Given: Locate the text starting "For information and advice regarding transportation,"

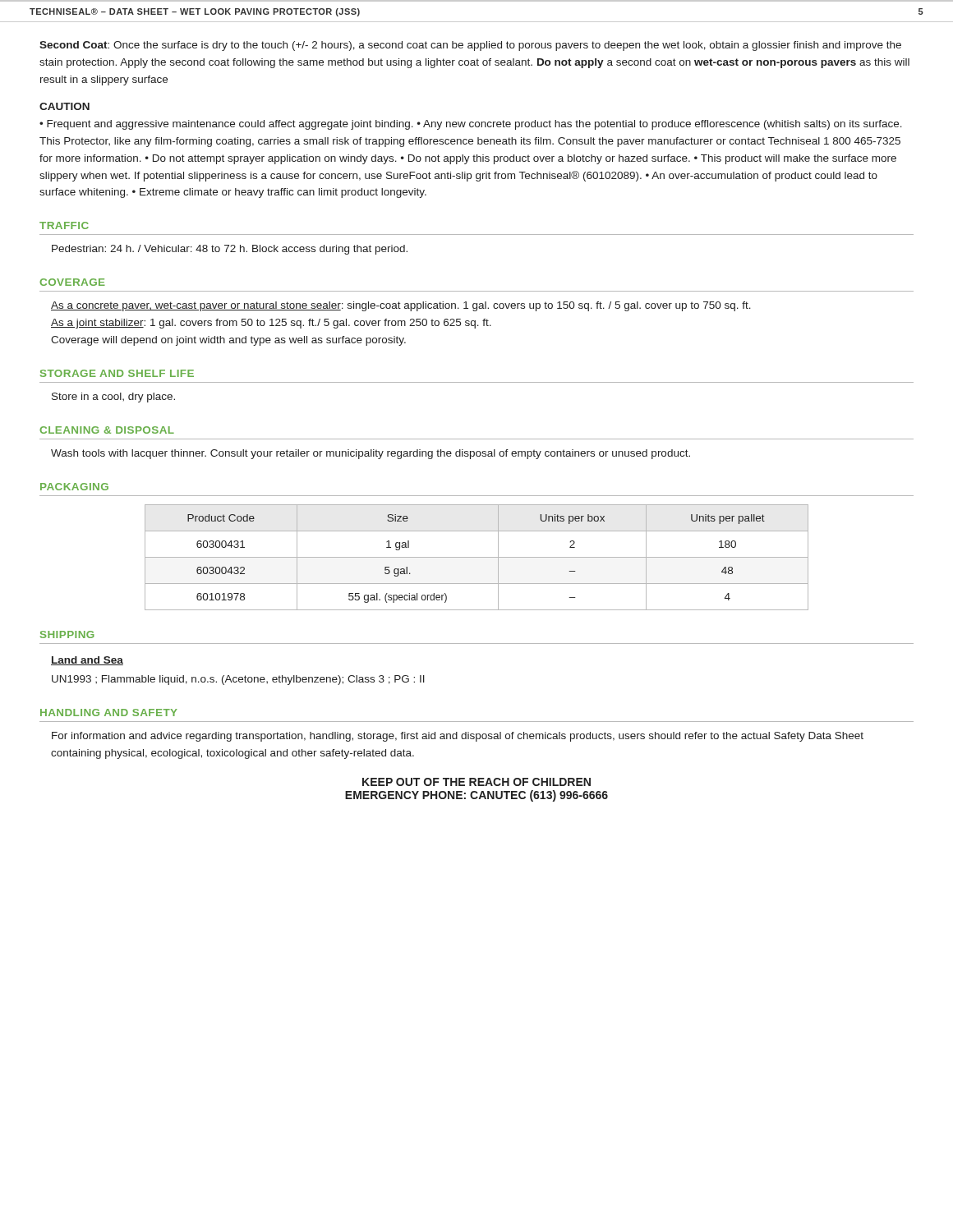Looking at the screenshot, I should pyautogui.click(x=457, y=744).
